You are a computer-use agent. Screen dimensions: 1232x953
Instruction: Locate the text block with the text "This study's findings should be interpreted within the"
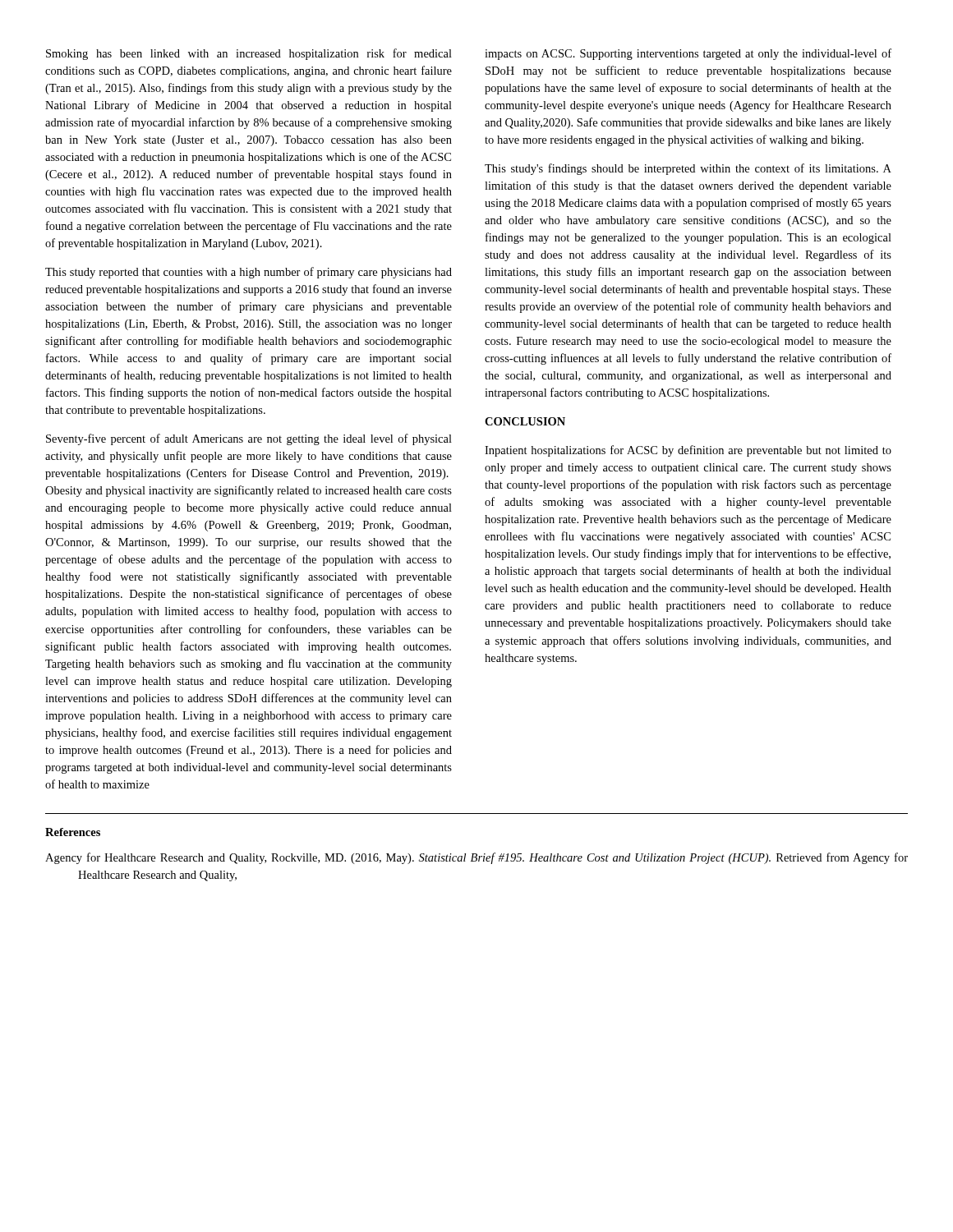[x=688, y=281]
